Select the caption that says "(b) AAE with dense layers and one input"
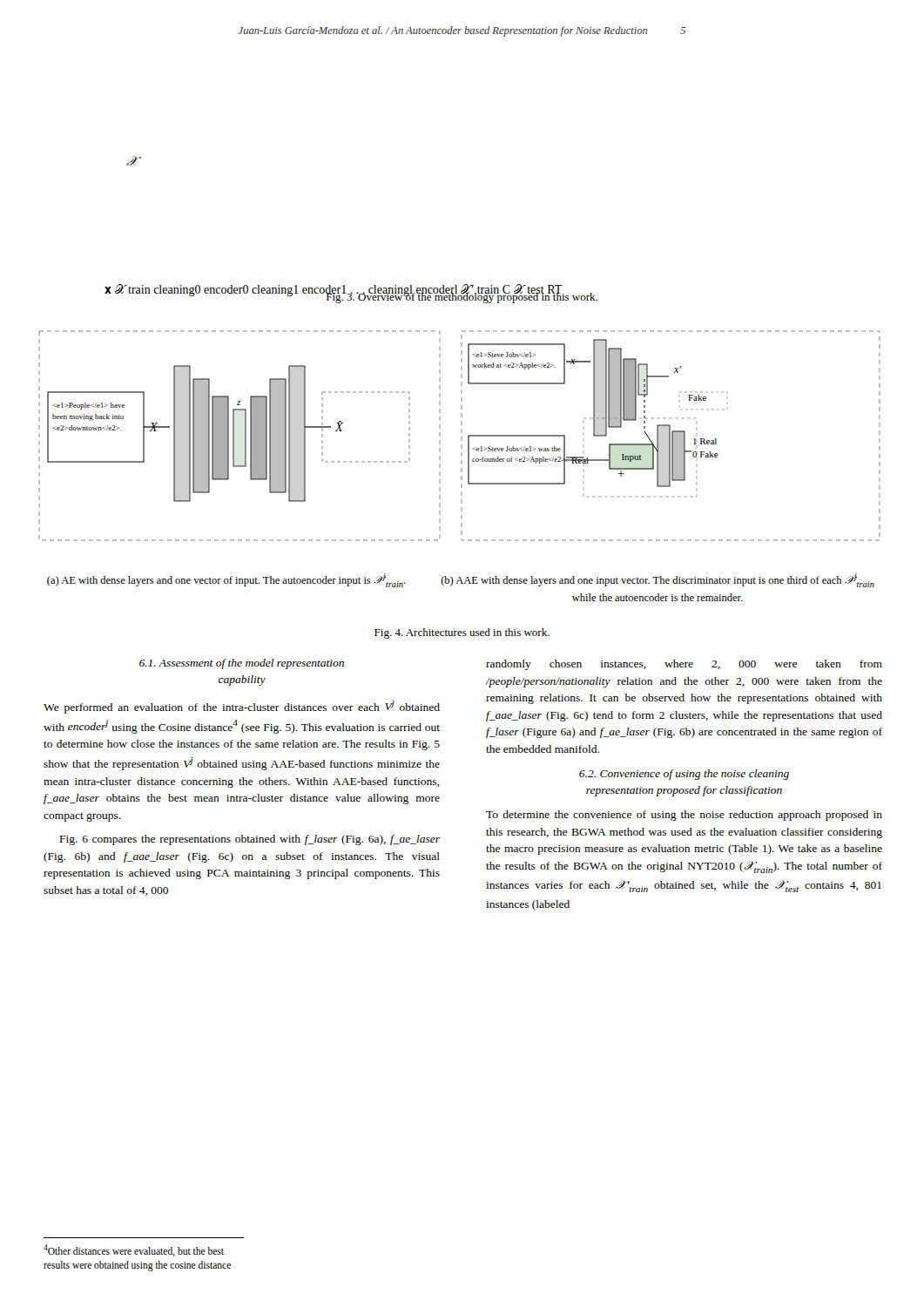 click(x=657, y=588)
